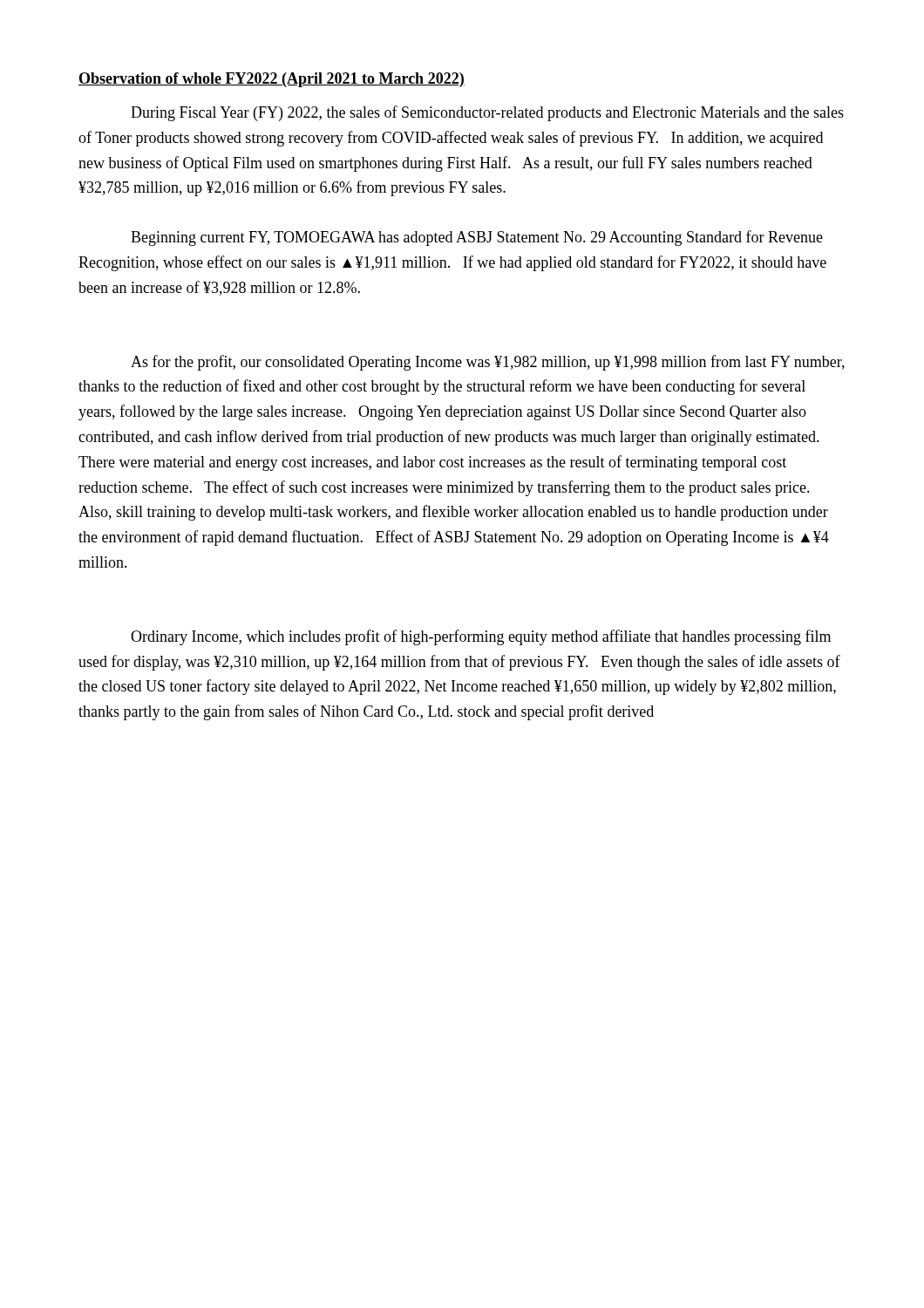Click on the section header containing "Observation of whole FY2022 (April"

pos(271,78)
